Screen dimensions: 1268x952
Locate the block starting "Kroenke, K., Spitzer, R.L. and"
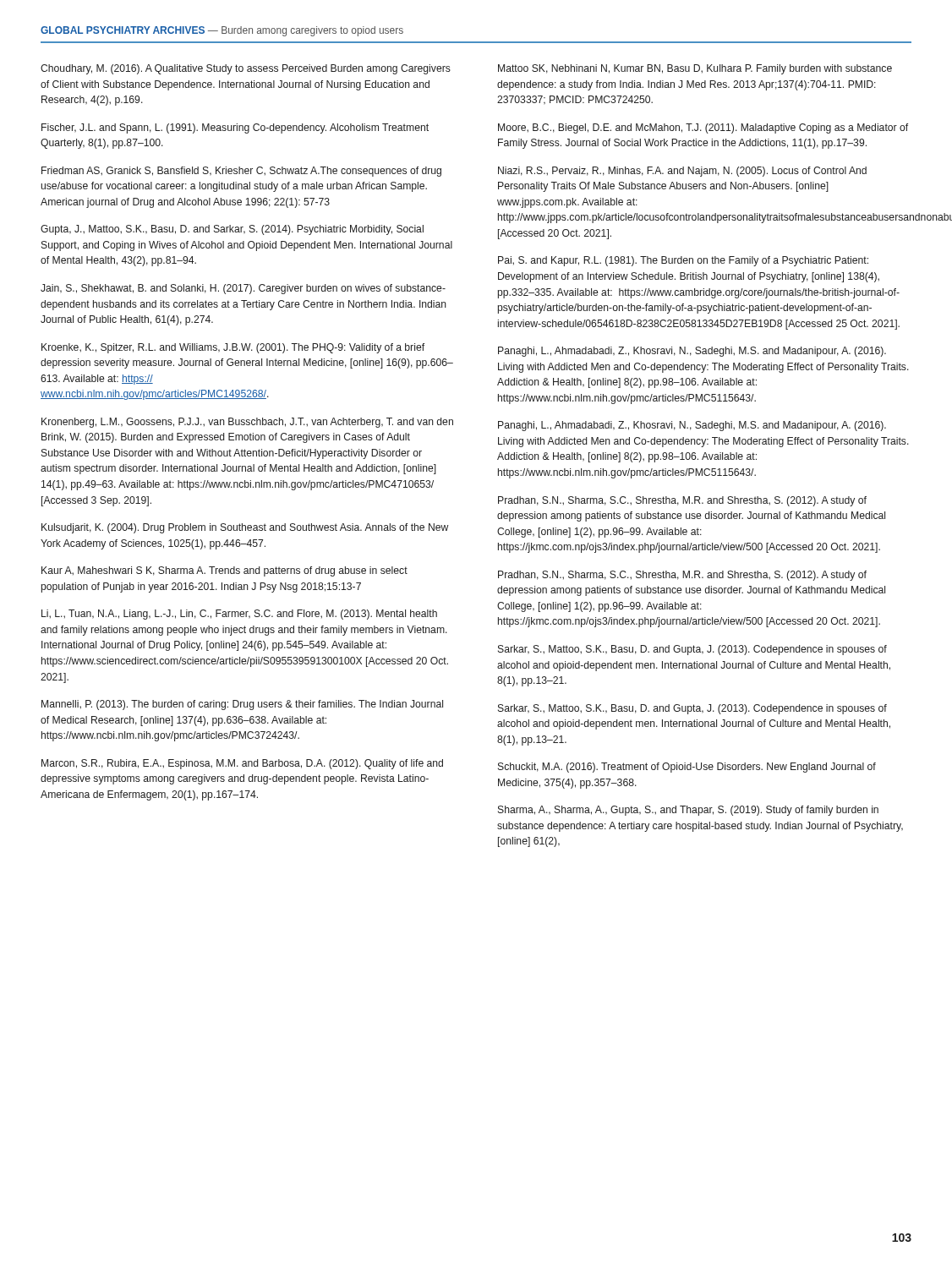tap(247, 371)
